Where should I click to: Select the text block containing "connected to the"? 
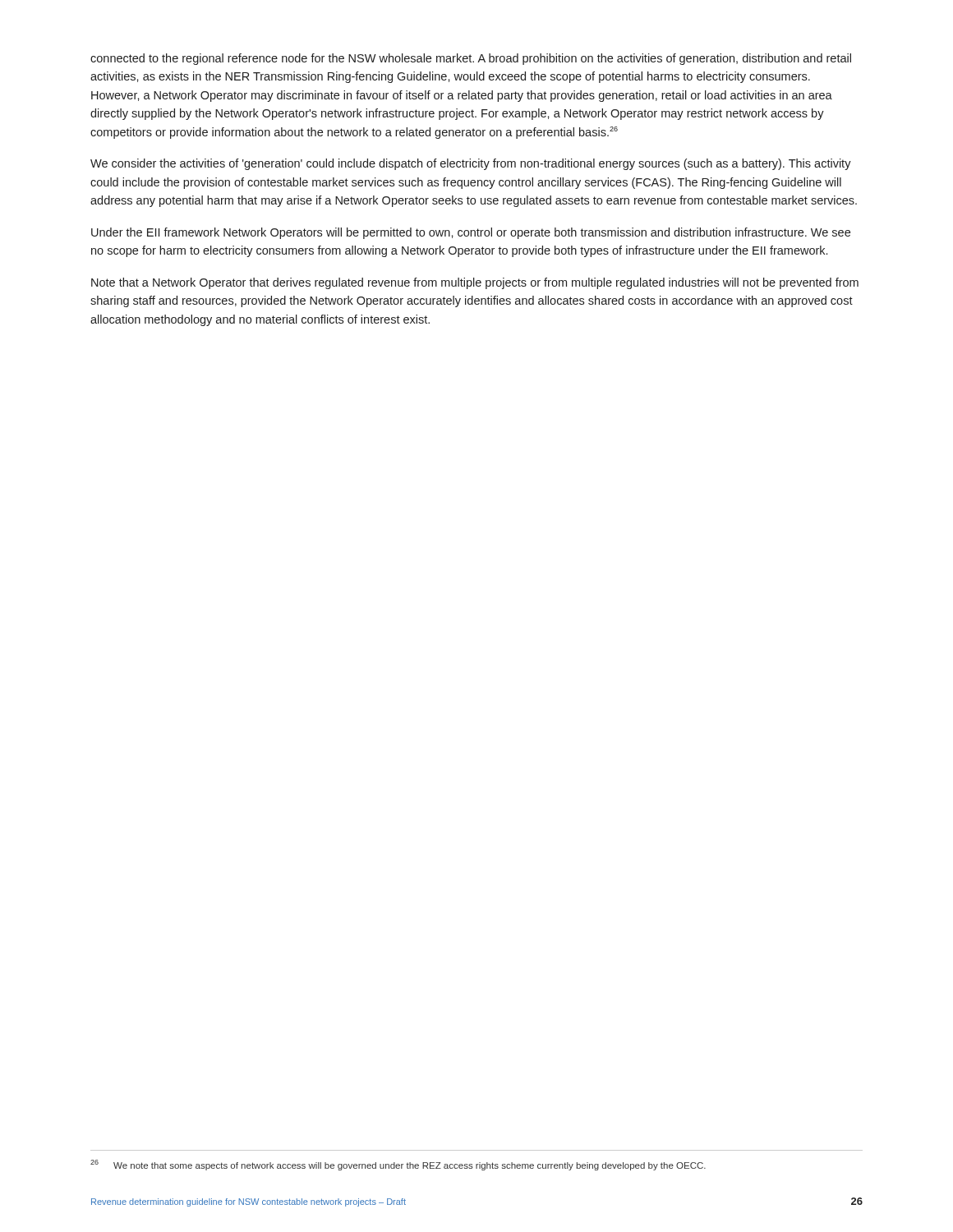pos(471,95)
